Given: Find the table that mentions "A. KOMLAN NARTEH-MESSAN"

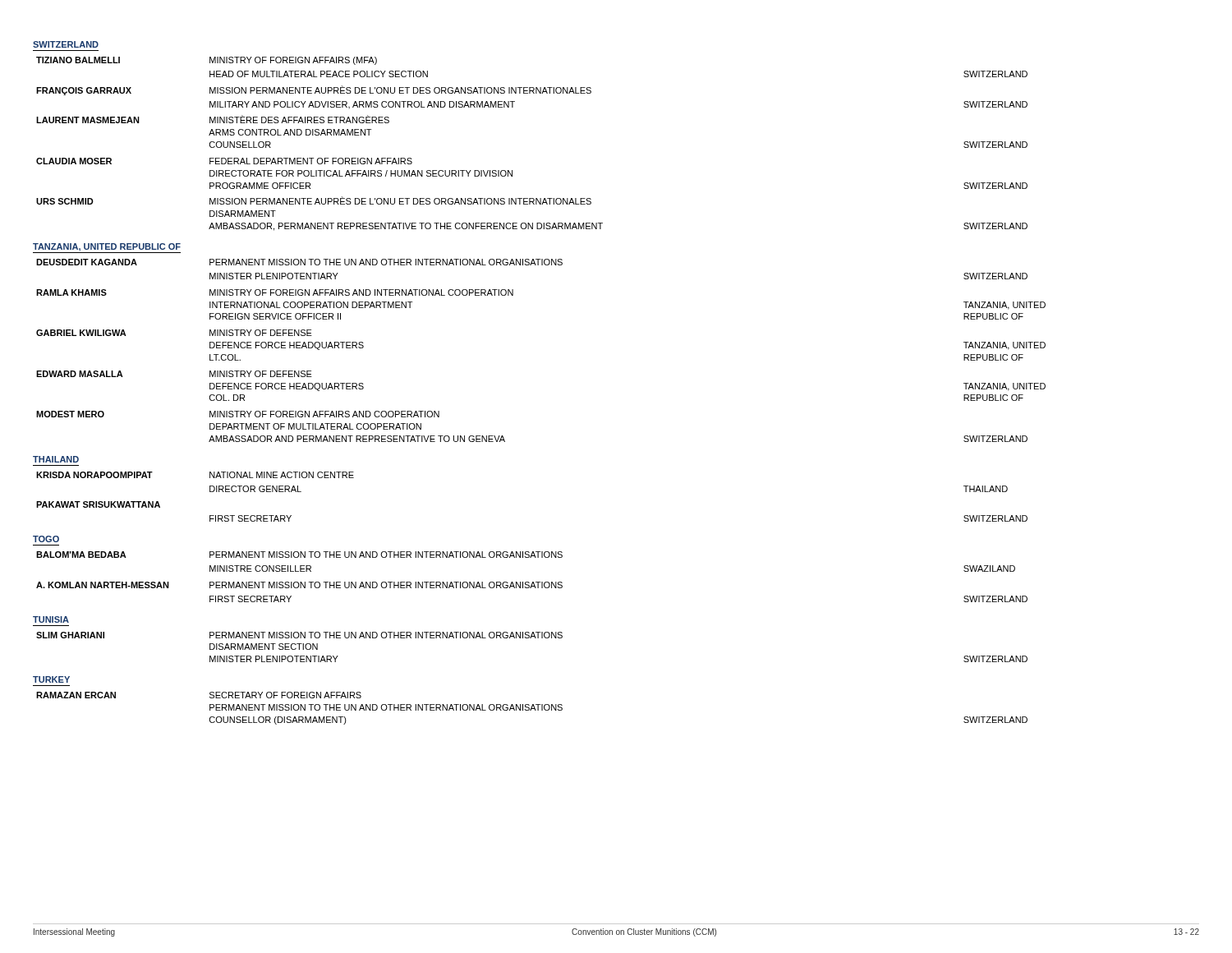Looking at the screenshot, I should click(x=616, y=577).
